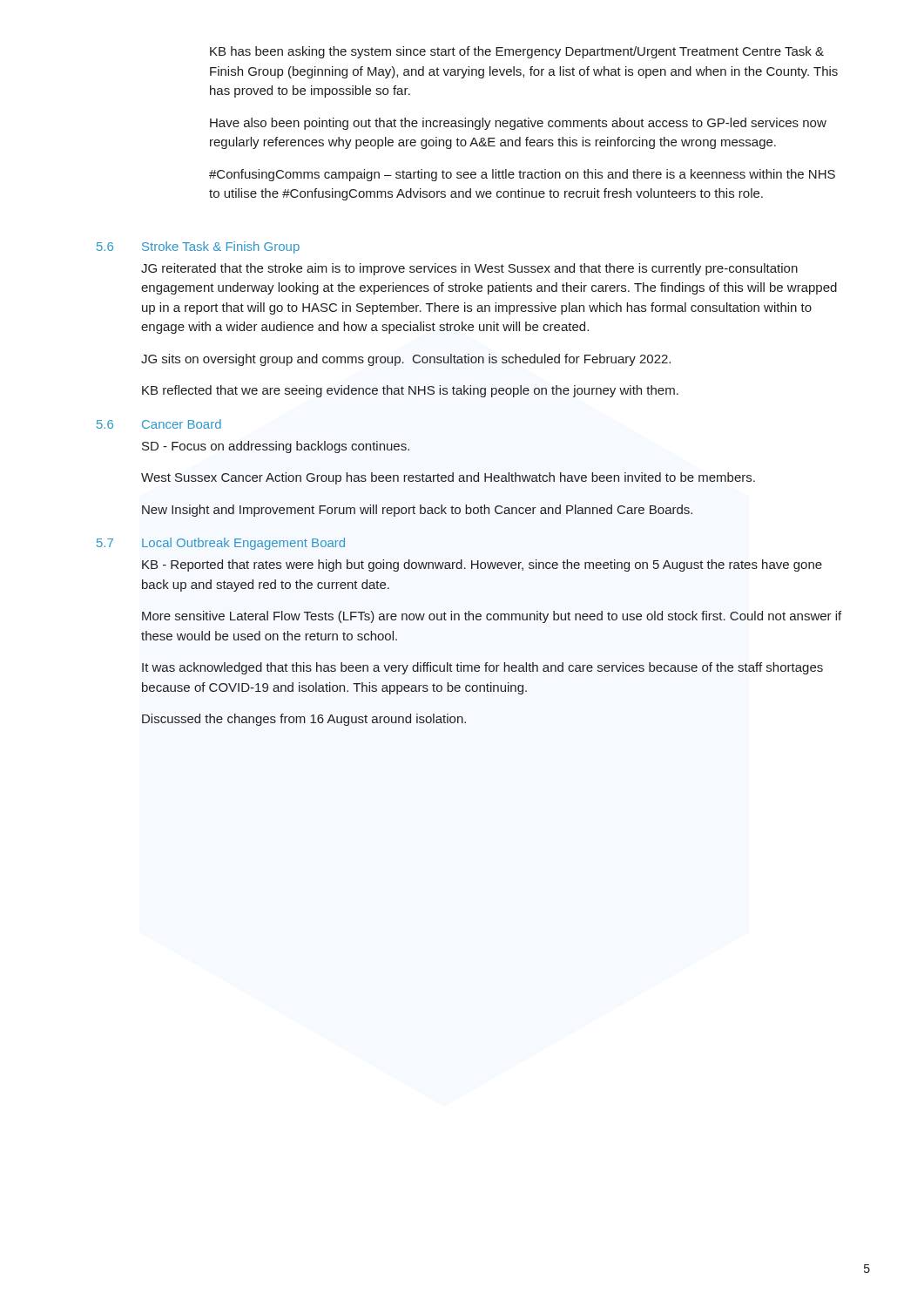Click where it says "5.6 Cancer Board"
924x1307 pixels.
coord(159,423)
